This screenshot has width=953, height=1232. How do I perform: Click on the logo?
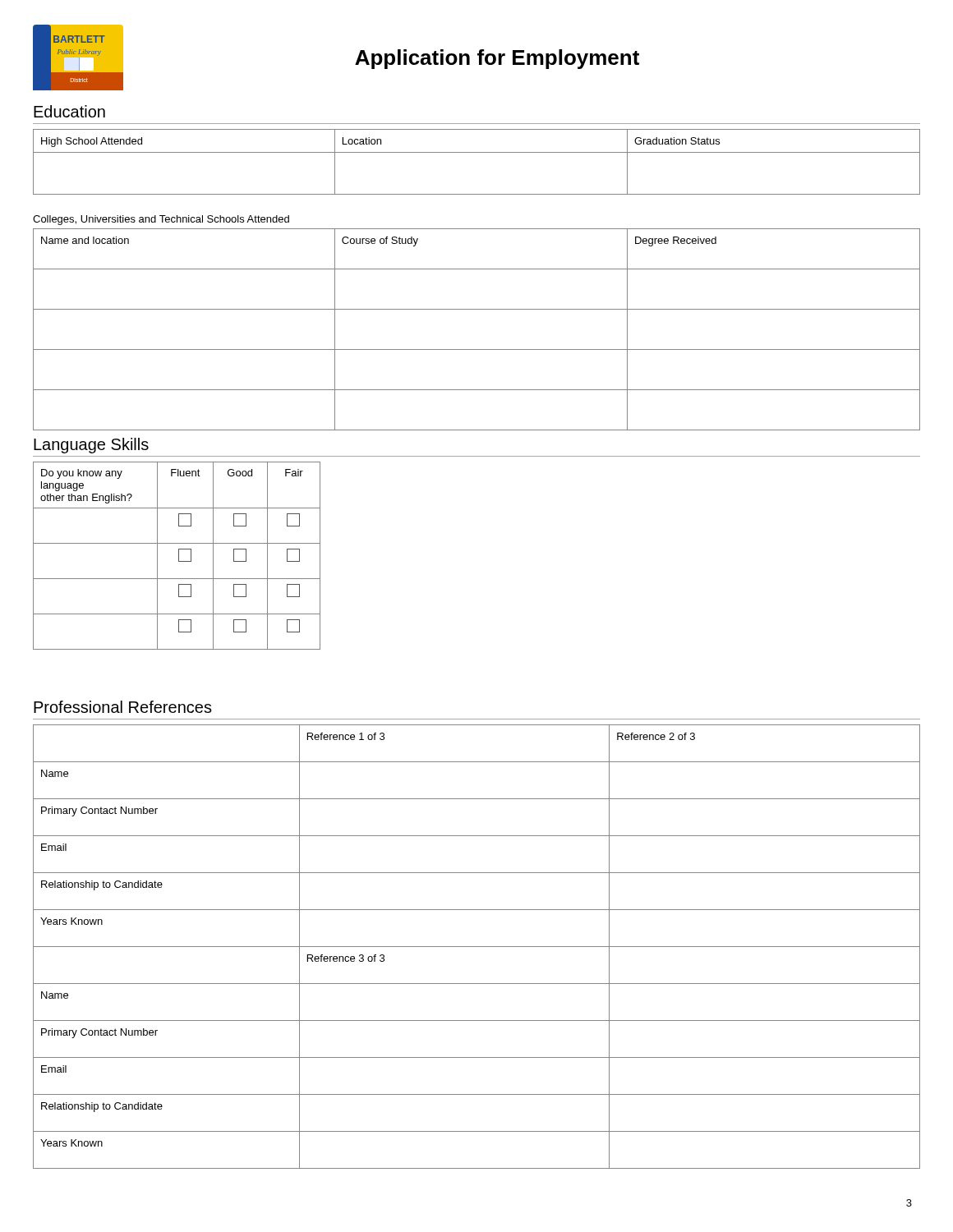click(x=78, y=57)
